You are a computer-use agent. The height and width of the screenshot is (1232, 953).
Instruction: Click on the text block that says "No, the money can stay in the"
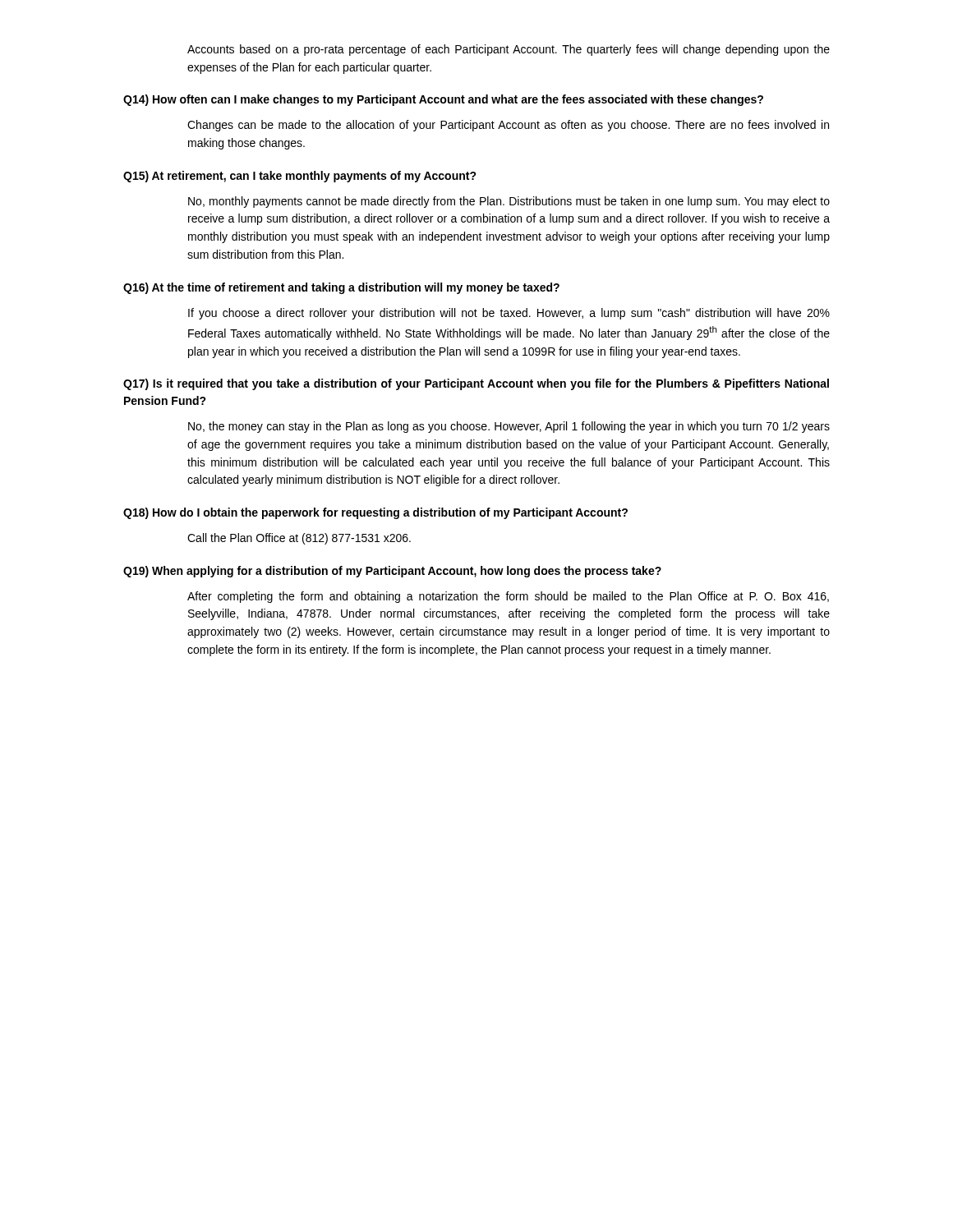(x=509, y=453)
